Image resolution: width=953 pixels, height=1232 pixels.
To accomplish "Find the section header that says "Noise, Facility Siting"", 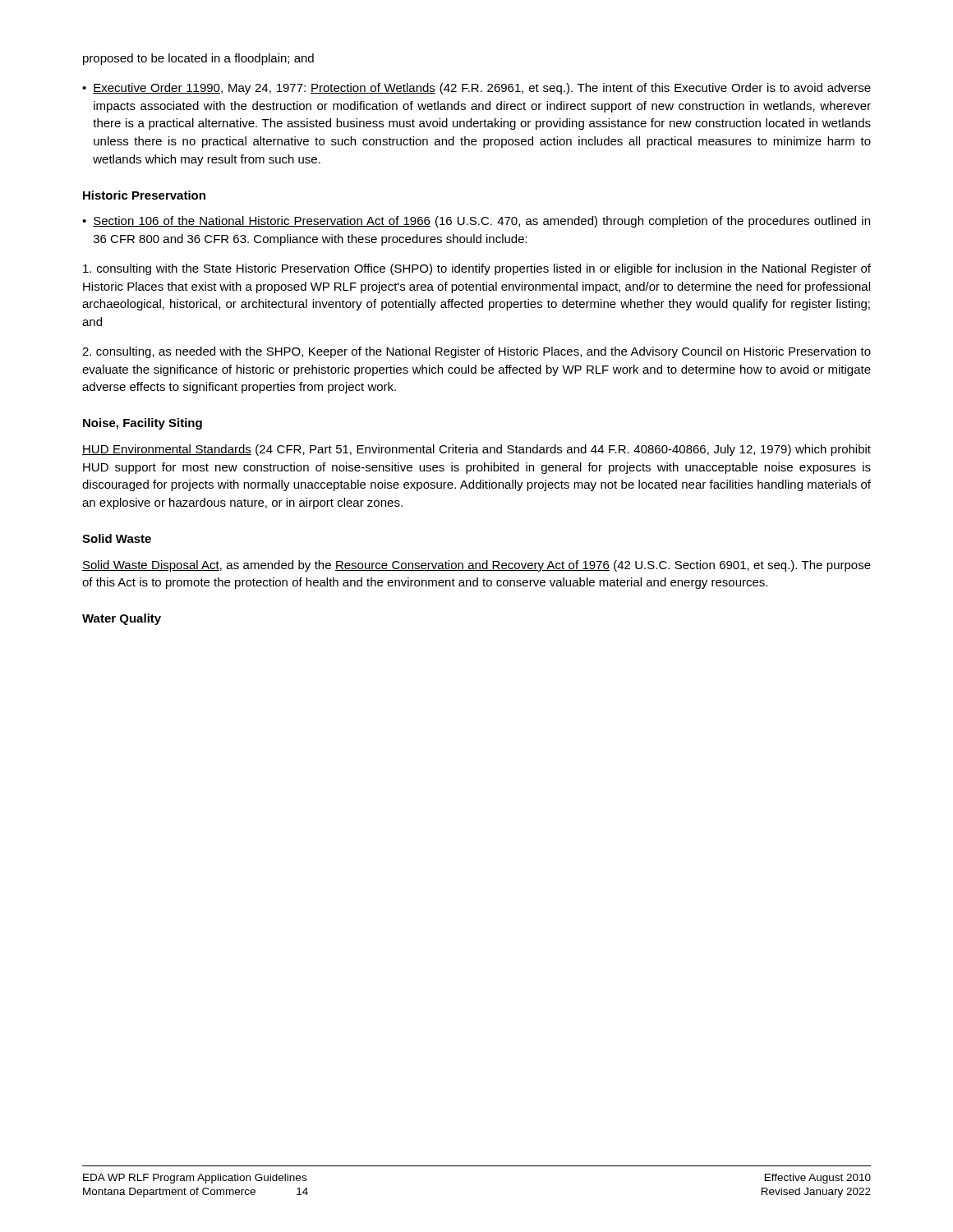I will click(x=143, y=424).
